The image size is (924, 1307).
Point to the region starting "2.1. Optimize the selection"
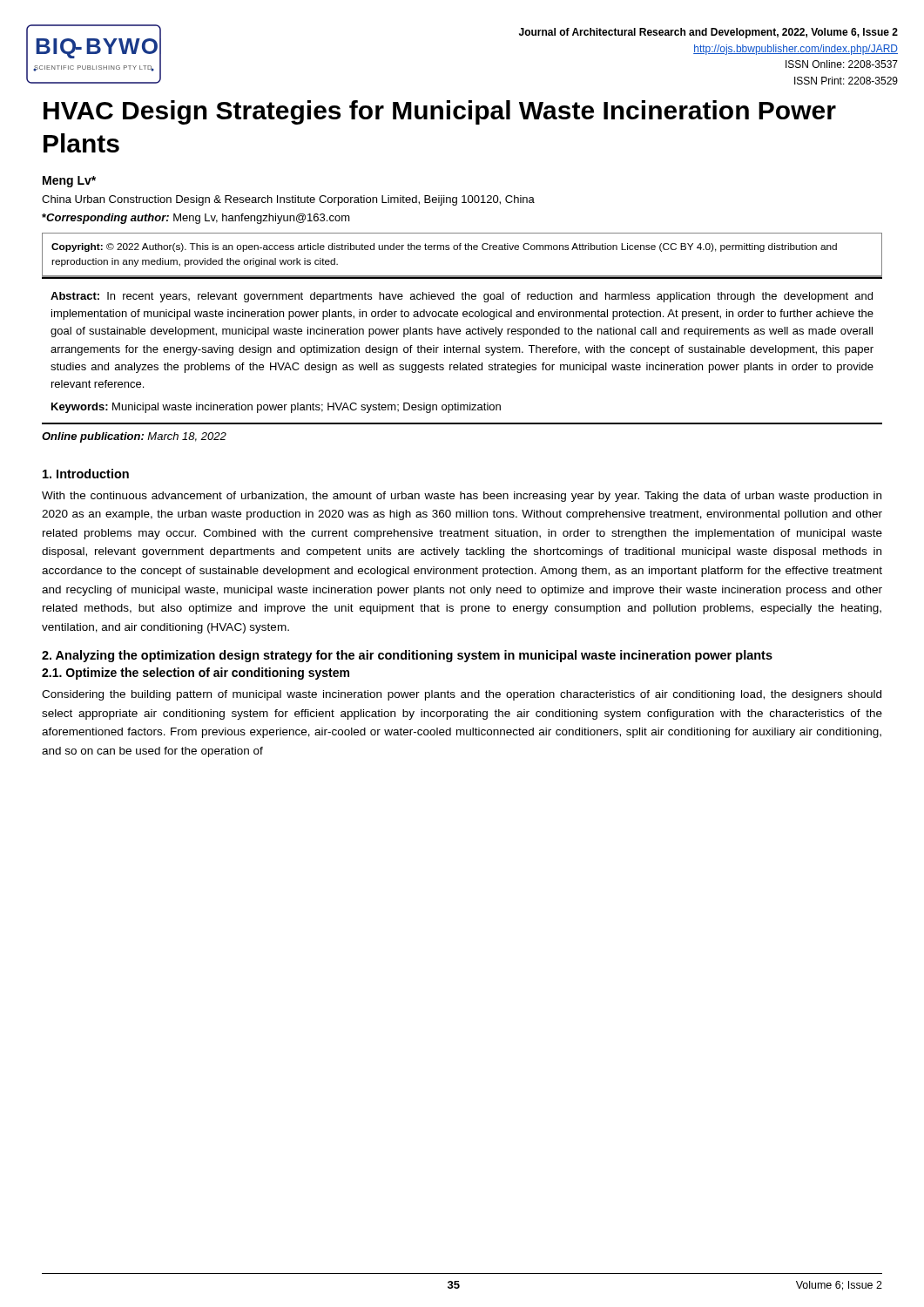462,673
